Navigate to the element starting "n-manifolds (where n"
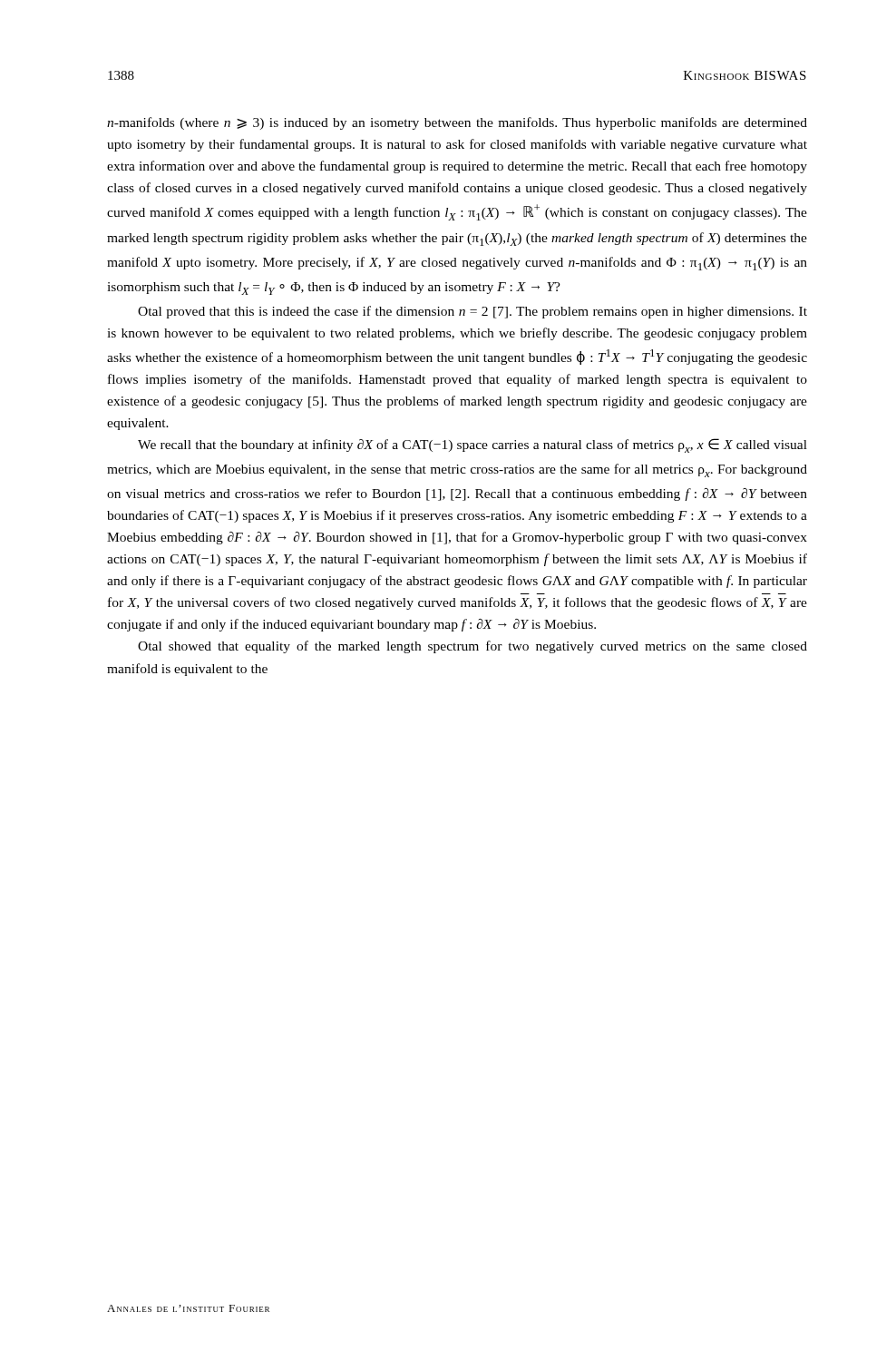The image size is (896, 1361). (x=457, y=396)
